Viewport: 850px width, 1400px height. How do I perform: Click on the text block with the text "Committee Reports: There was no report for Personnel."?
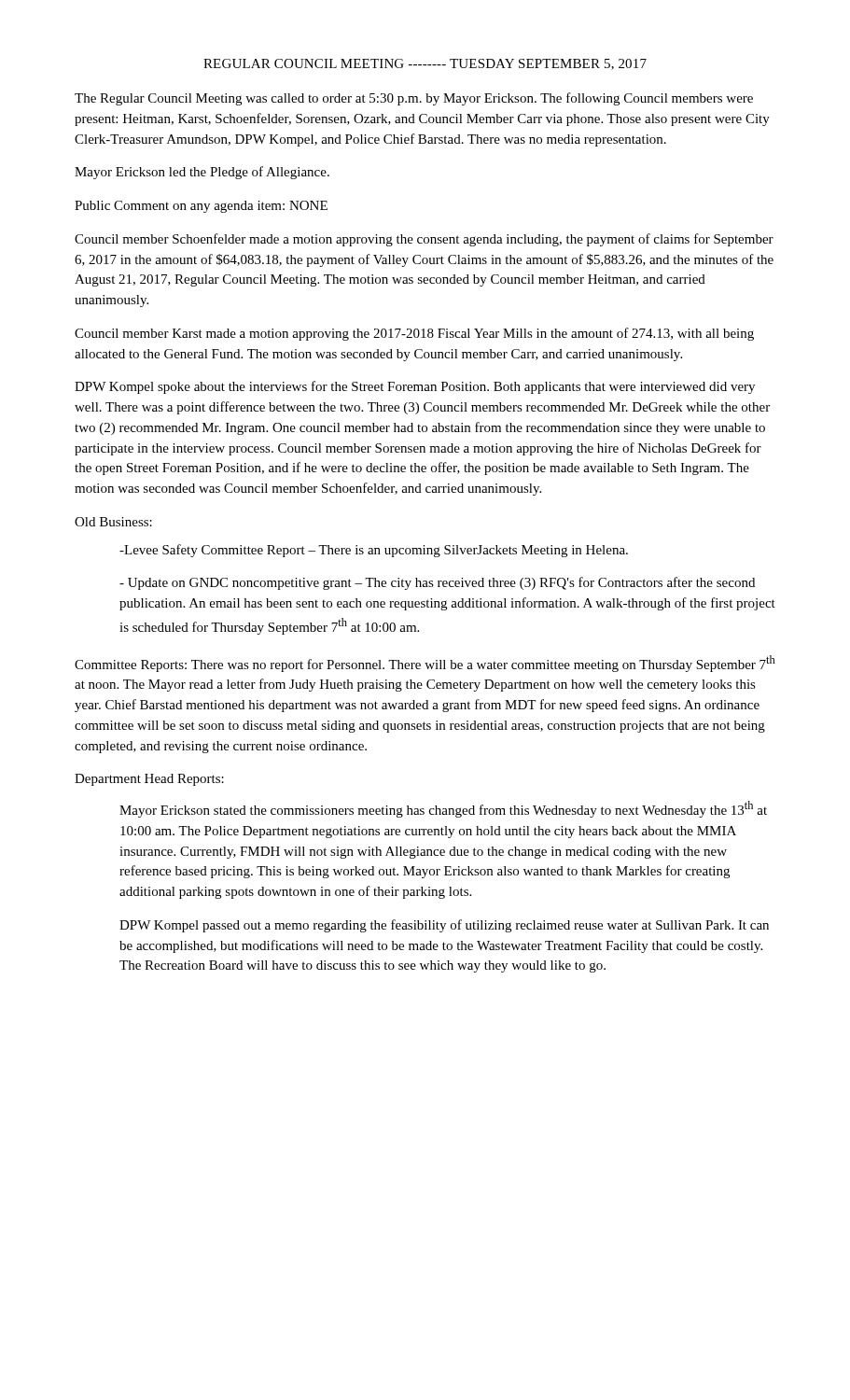point(425,703)
